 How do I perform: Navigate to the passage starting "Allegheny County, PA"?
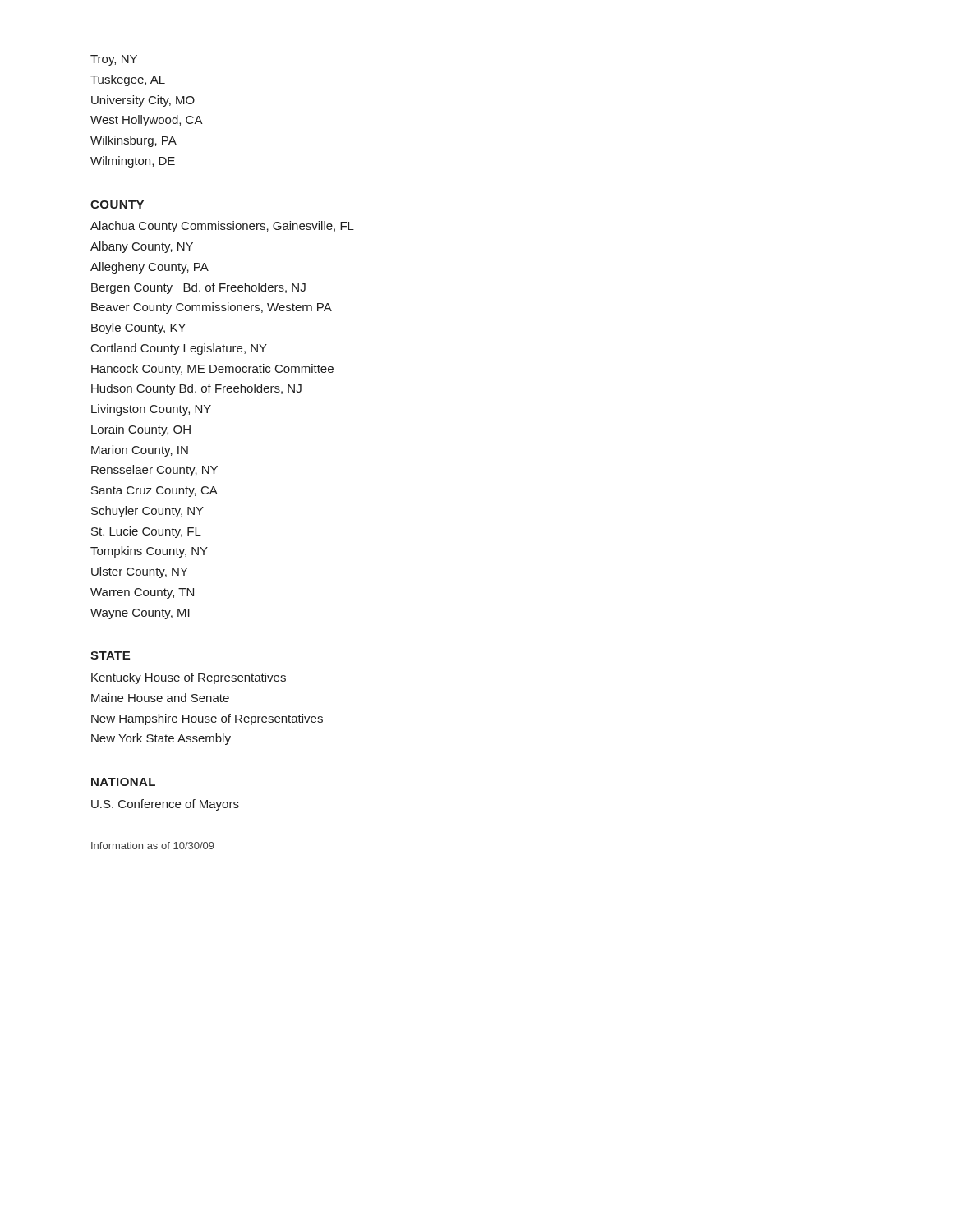coord(149,266)
